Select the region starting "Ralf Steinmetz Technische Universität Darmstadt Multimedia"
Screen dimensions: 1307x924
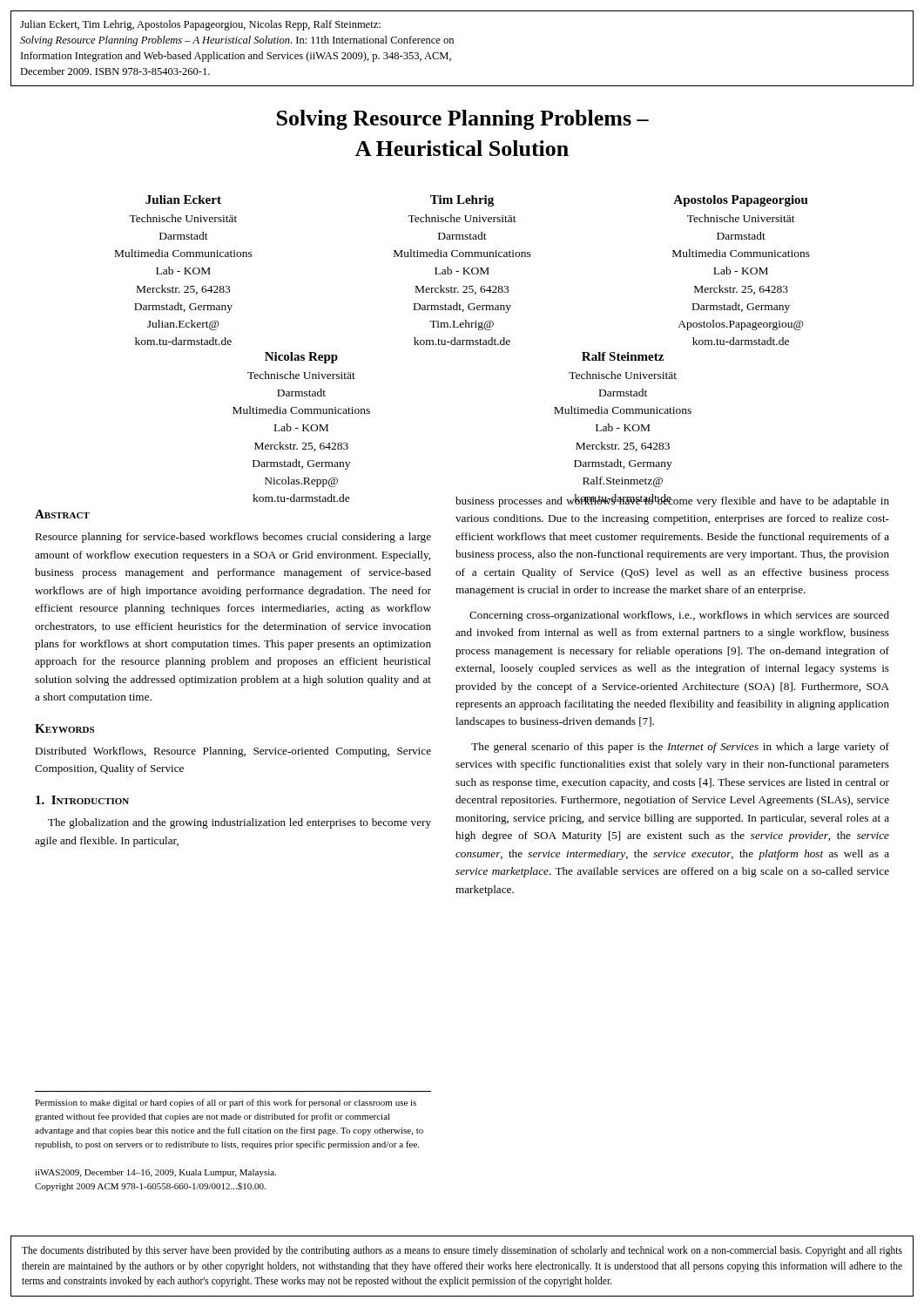[x=623, y=426]
